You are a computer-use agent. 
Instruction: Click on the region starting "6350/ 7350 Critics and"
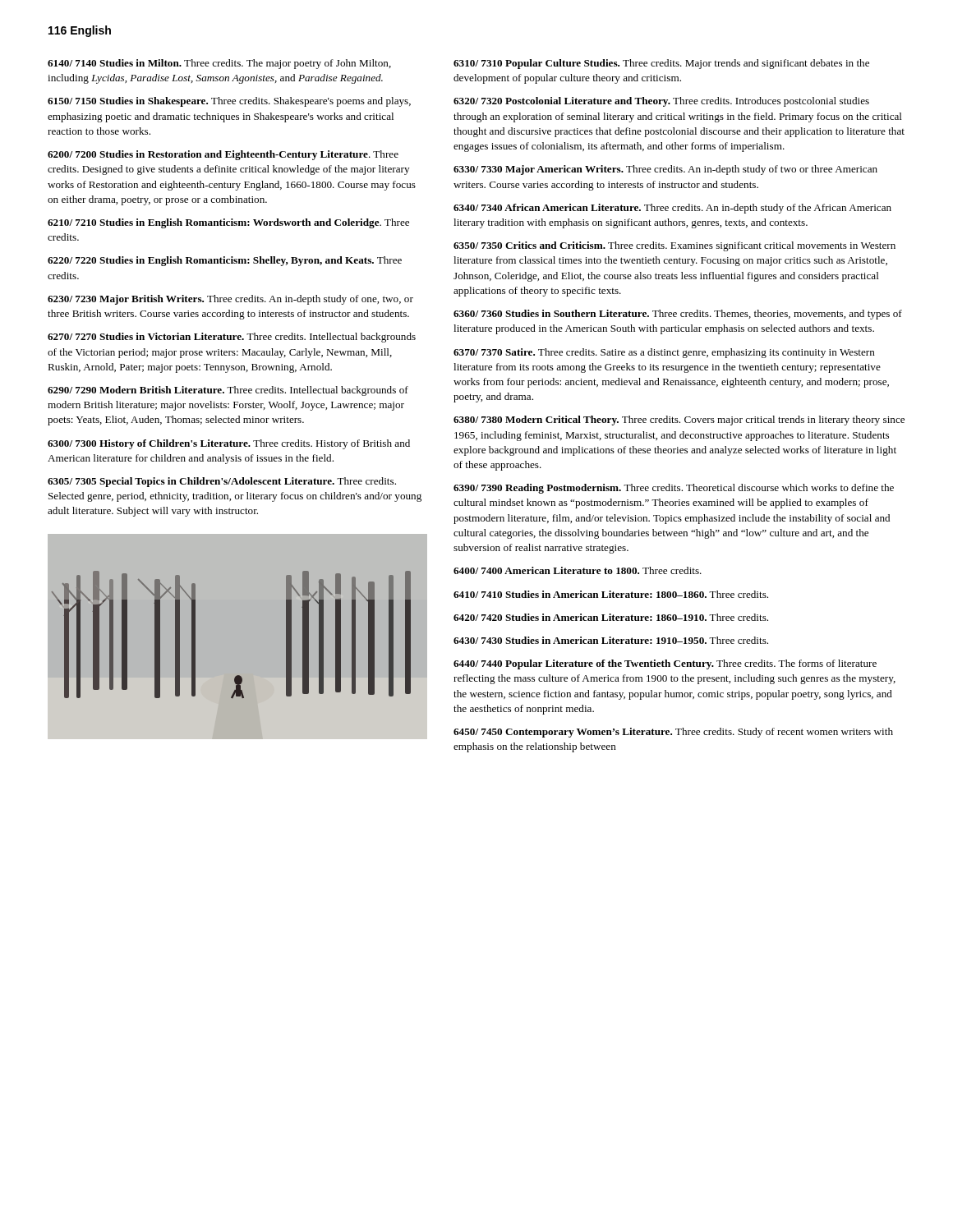coord(675,268)
